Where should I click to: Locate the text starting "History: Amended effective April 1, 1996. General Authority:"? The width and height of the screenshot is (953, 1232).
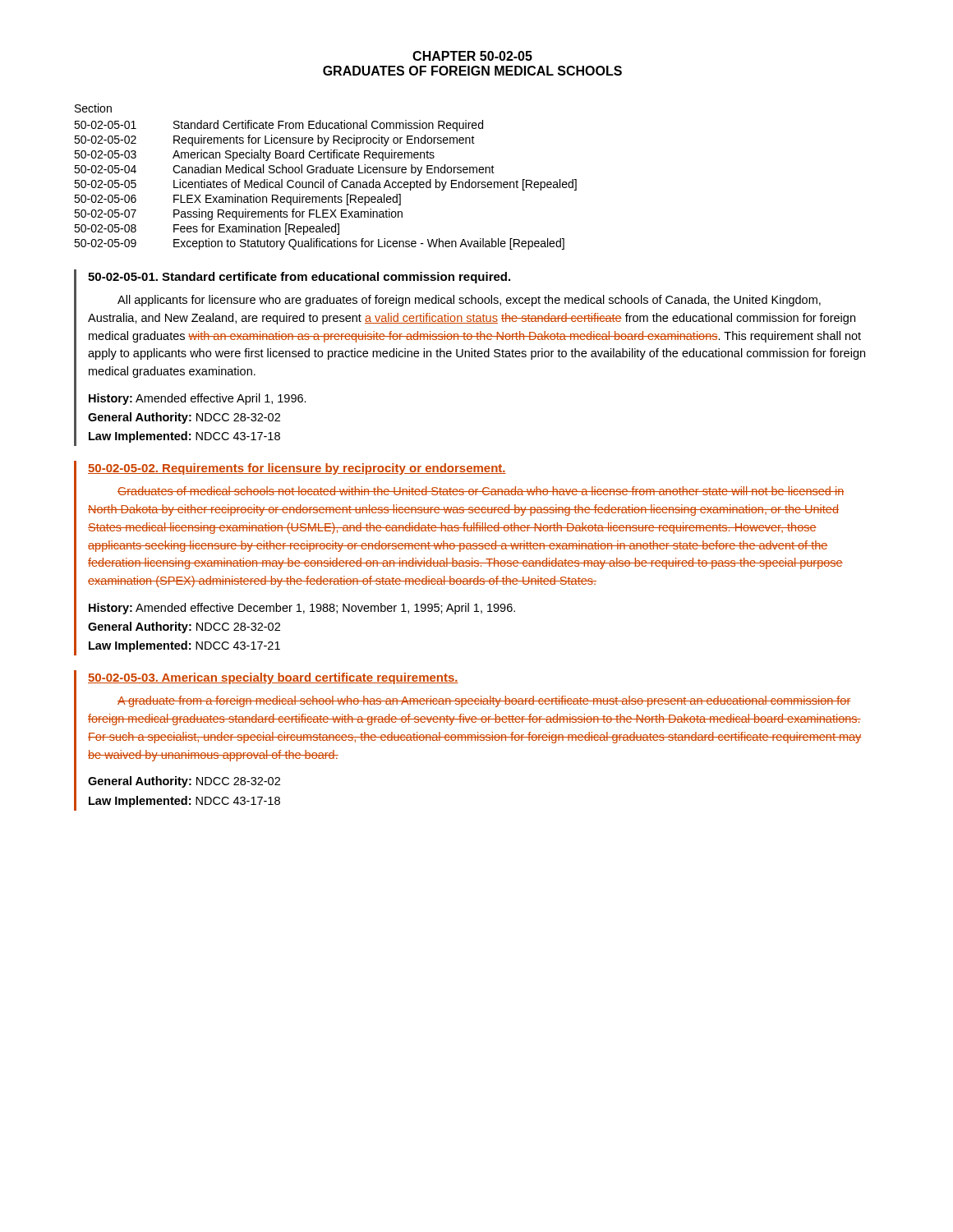point(197,417)
